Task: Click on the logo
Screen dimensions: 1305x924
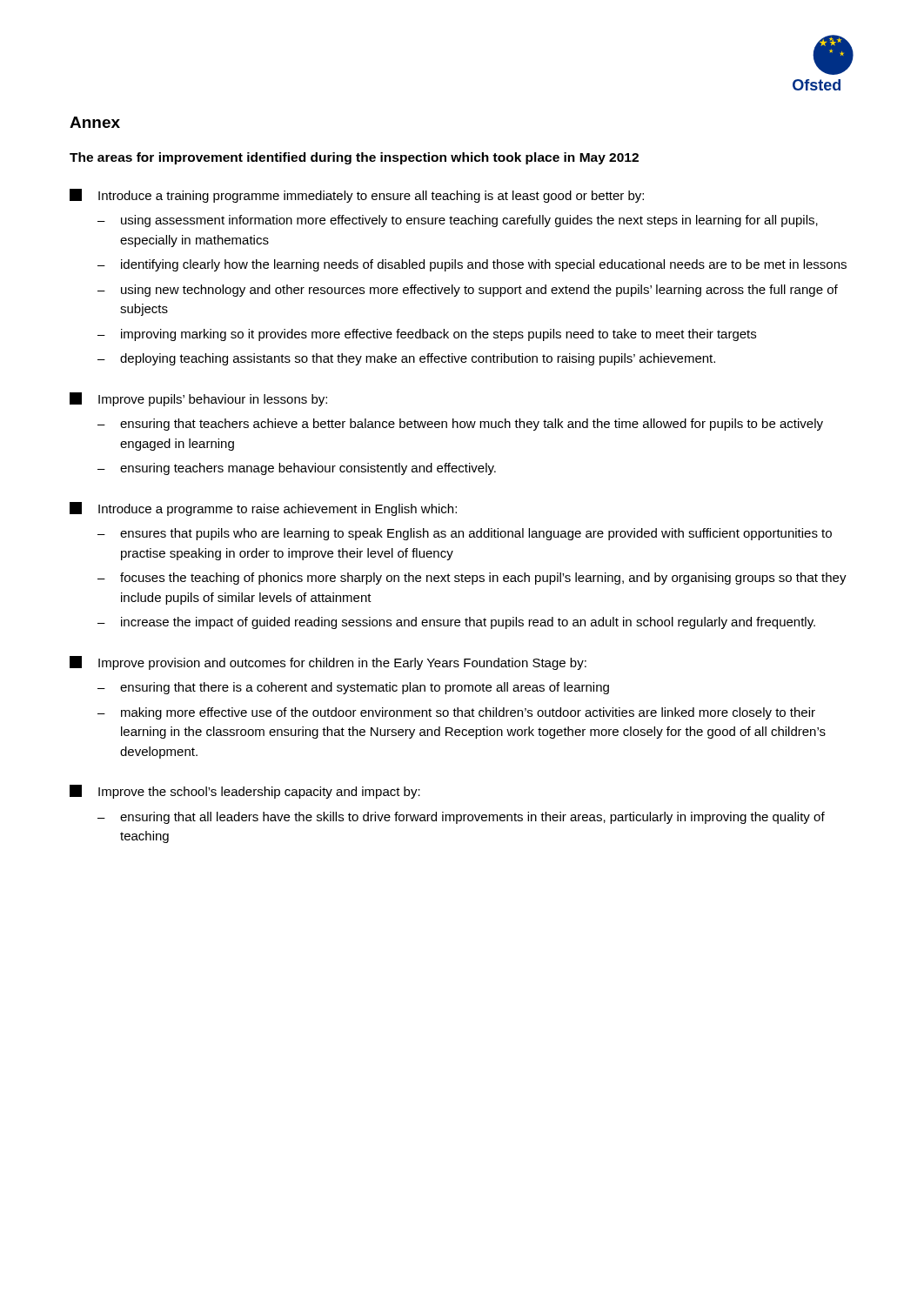Action: point(824,67)
